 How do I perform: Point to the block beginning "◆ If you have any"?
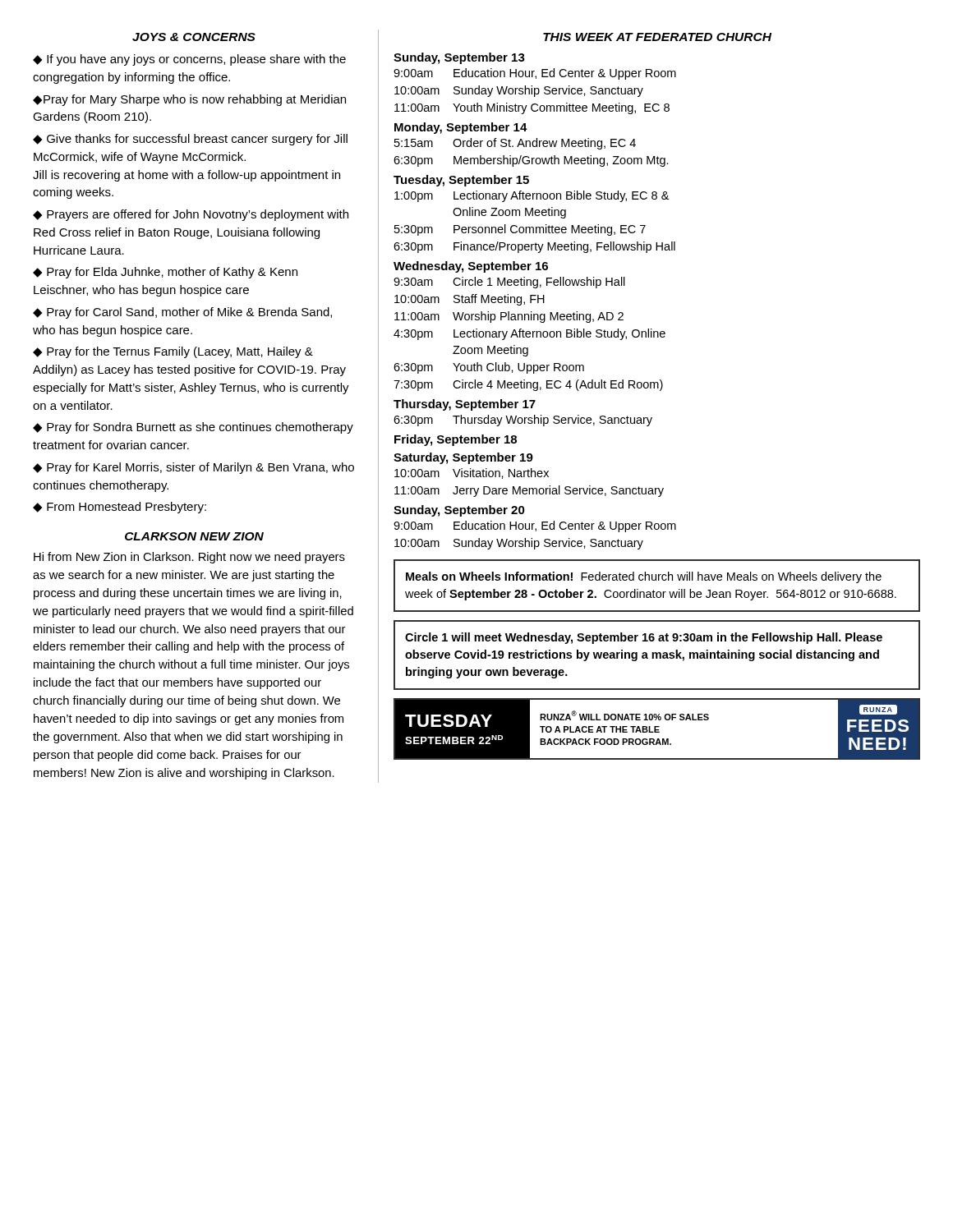(x=190, y=68)
